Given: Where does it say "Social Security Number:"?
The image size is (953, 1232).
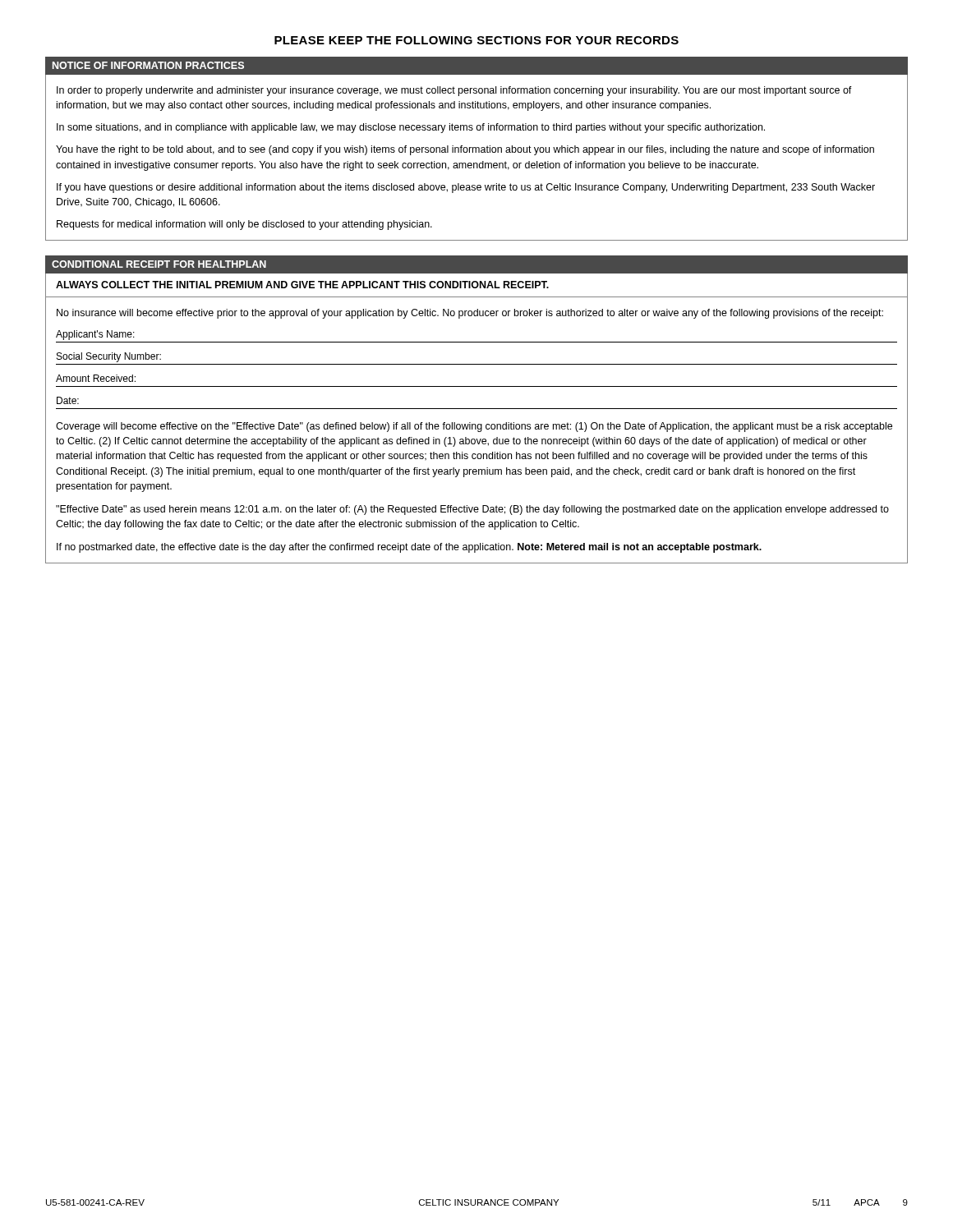Looking at the screenshot, I should pyautogui.click(x=109, y=357).
